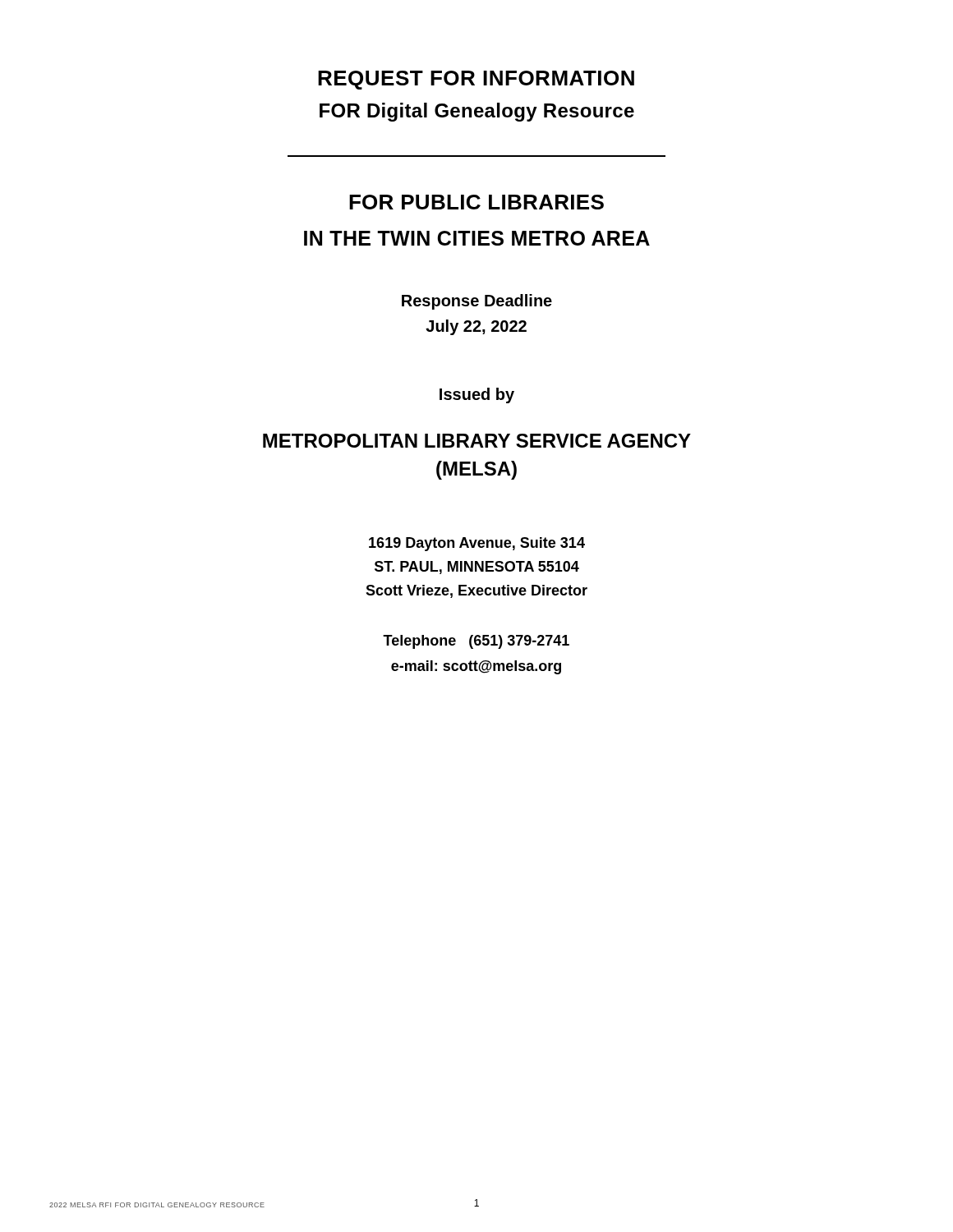Locate the text "e-mail: scott@melsa.org"
The image size is (953, 1232).
[x=476, y=666]
